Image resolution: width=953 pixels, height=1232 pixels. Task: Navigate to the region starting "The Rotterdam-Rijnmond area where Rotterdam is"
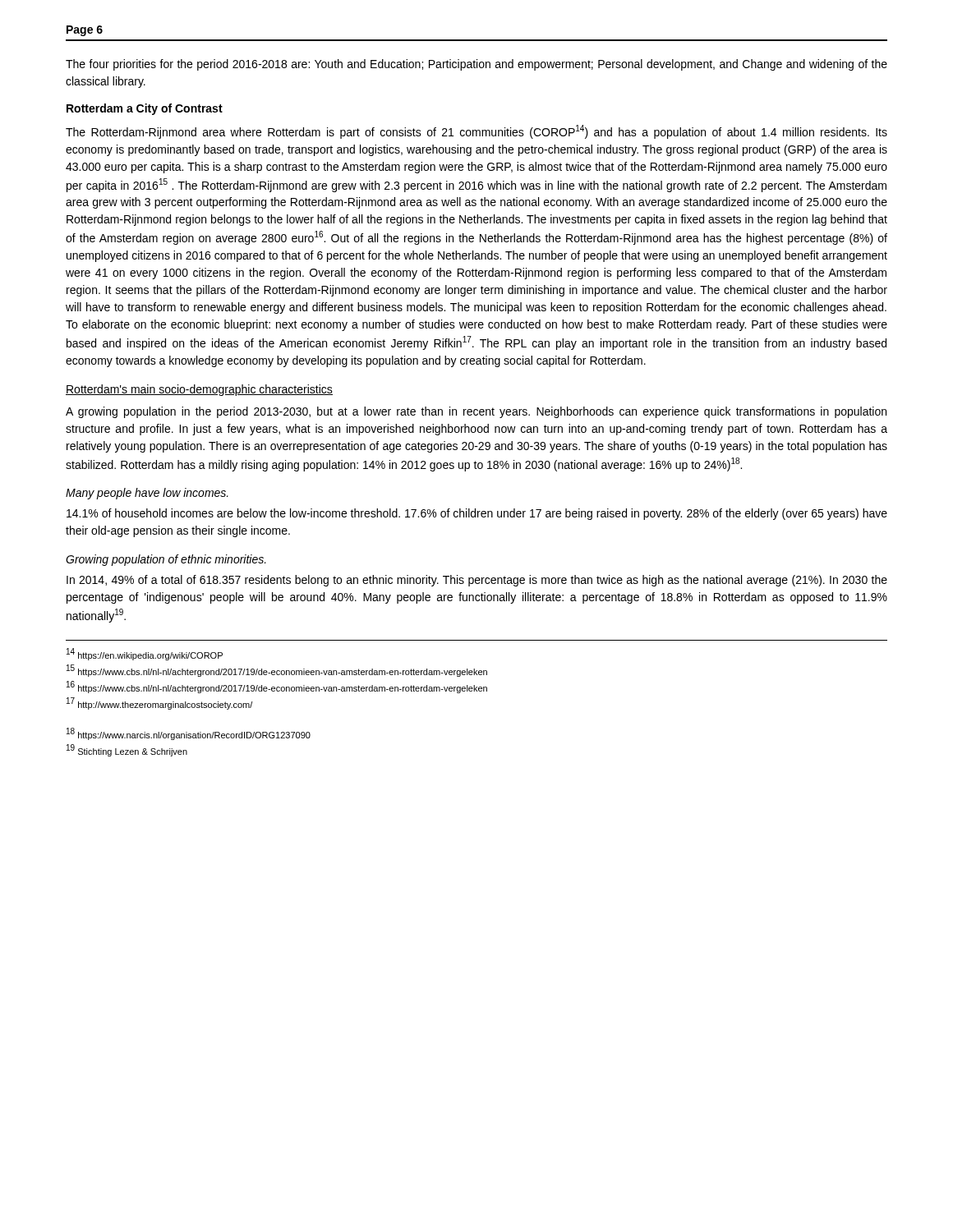click(x=476, y=246)
